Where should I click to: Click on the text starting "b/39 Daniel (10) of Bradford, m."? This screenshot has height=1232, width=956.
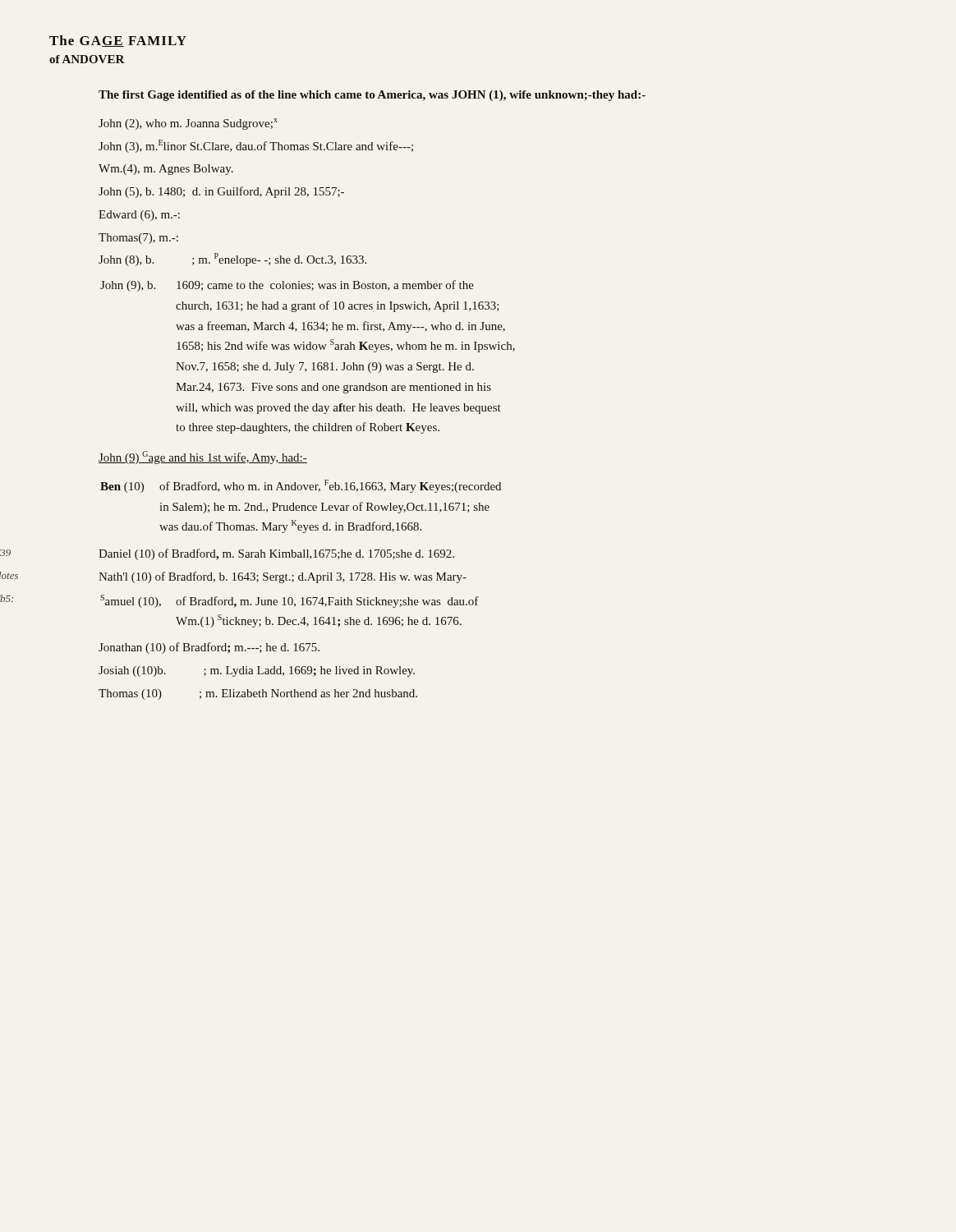click(x=277, y=552)
